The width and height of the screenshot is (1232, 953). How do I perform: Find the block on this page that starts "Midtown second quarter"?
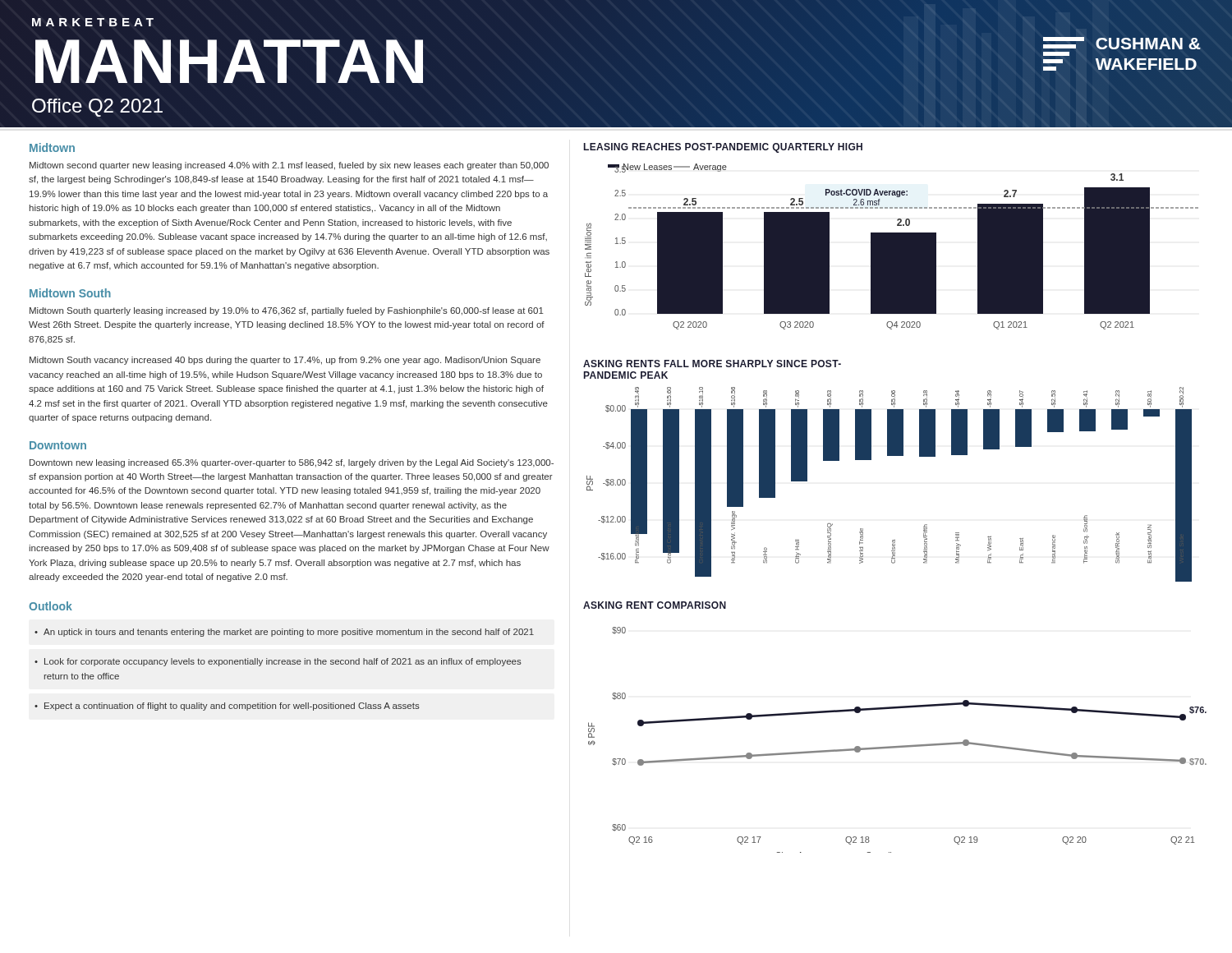289,215
